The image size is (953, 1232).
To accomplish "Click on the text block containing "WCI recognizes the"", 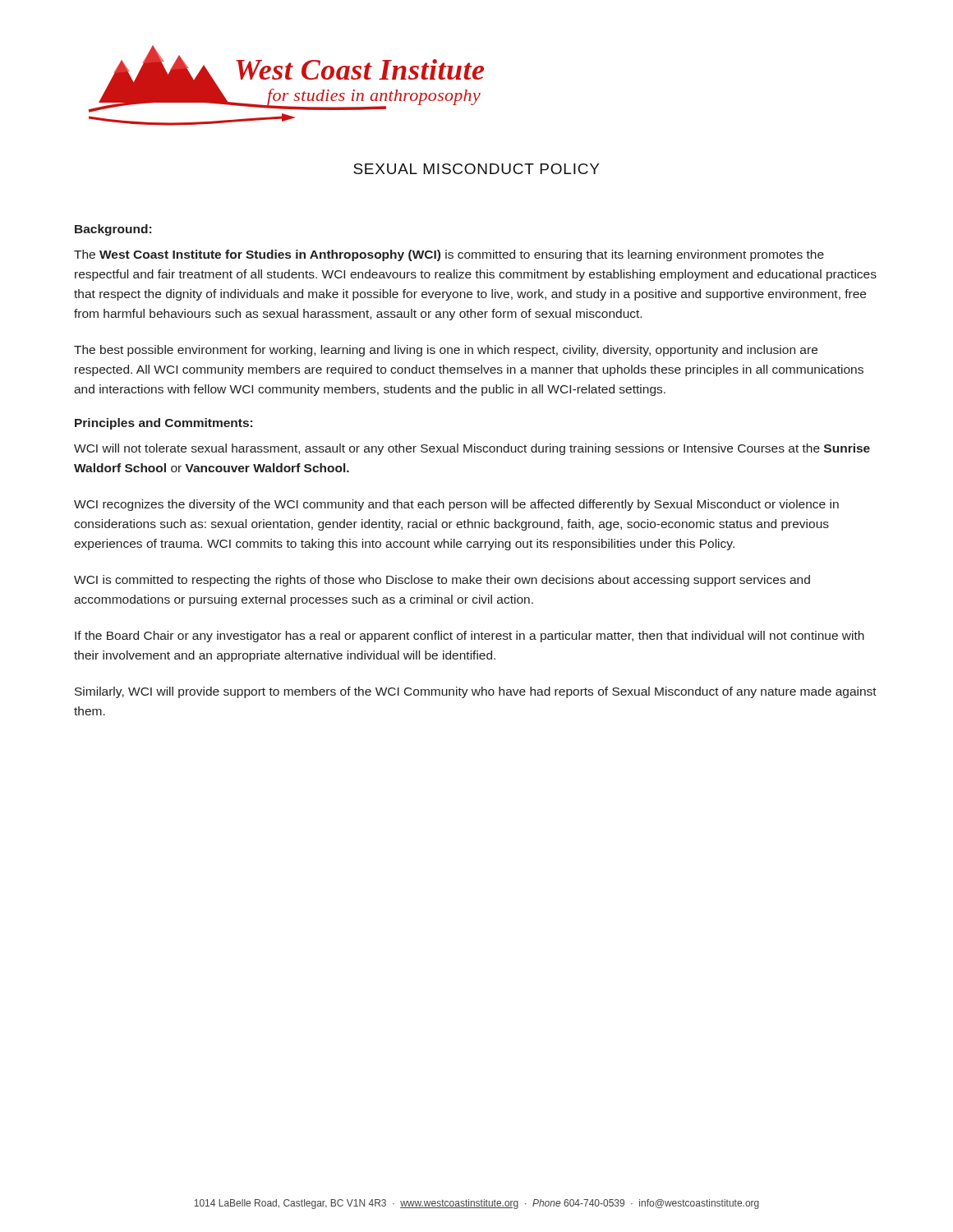I will click(x=476, y=524).
